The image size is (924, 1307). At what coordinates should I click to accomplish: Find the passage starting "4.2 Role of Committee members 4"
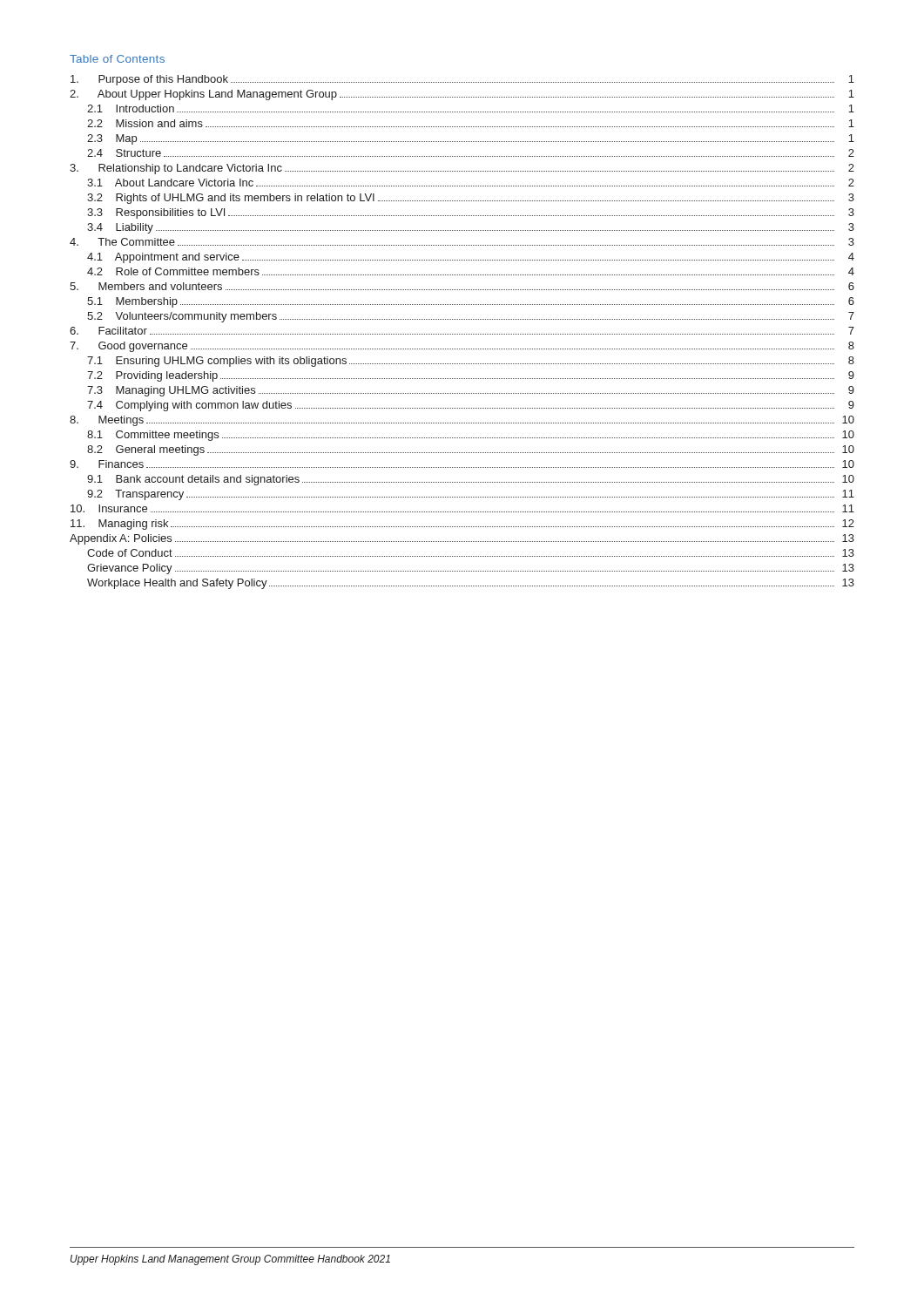point(471,271)
